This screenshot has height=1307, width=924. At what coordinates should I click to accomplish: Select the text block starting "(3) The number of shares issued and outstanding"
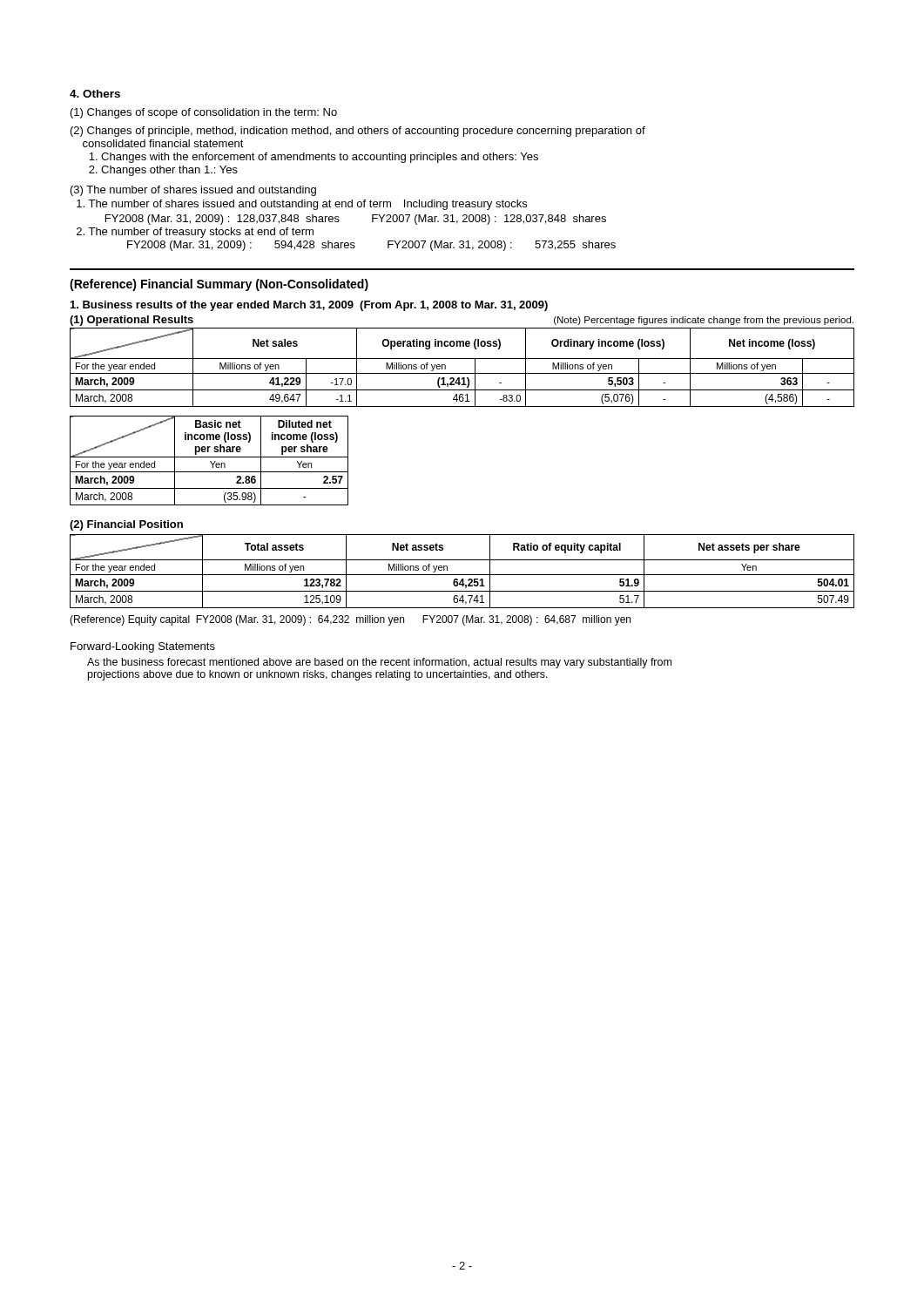pos(343,217)
